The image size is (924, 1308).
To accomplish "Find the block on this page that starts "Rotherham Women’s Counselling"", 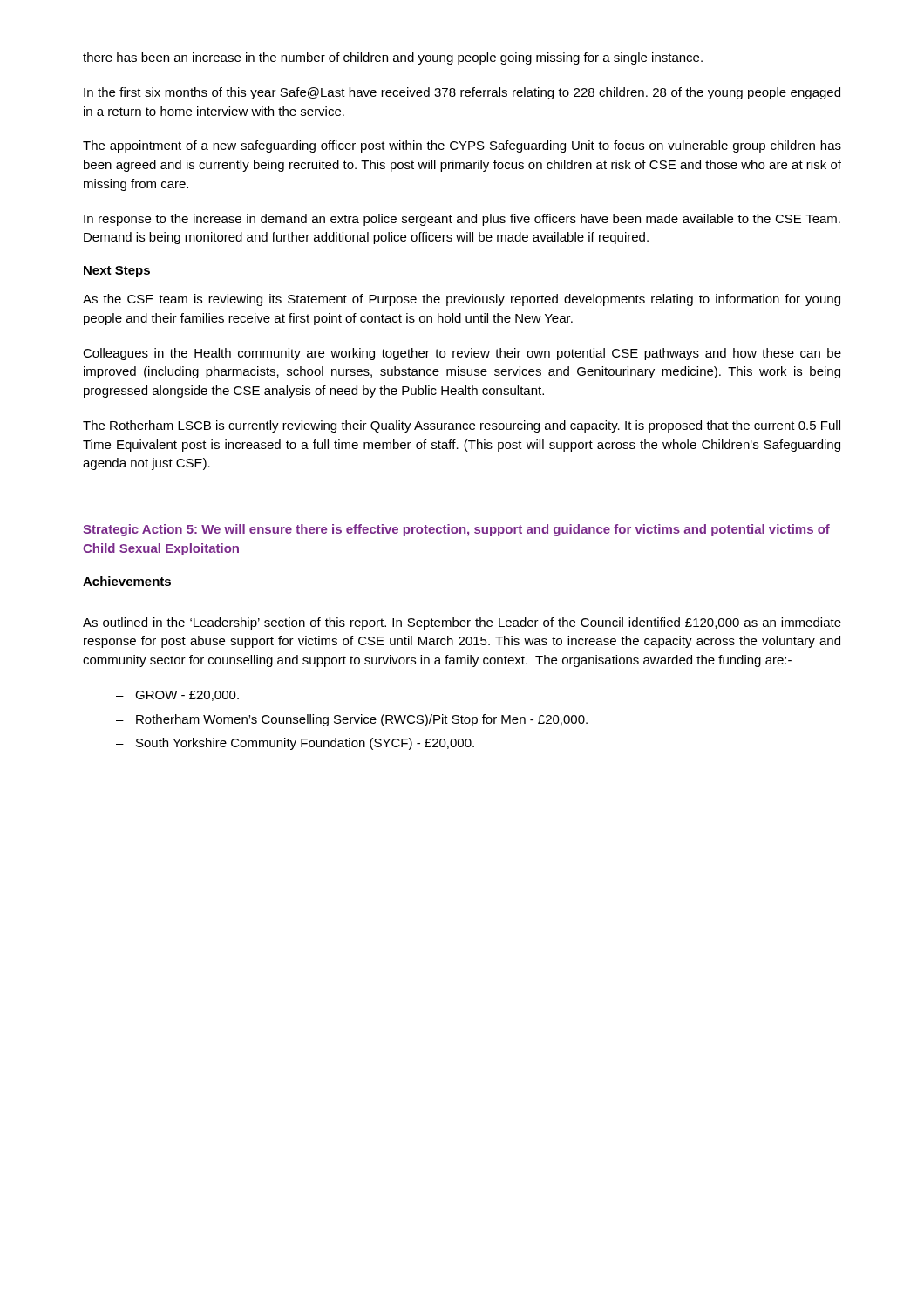I will click(x=362, y=719).
